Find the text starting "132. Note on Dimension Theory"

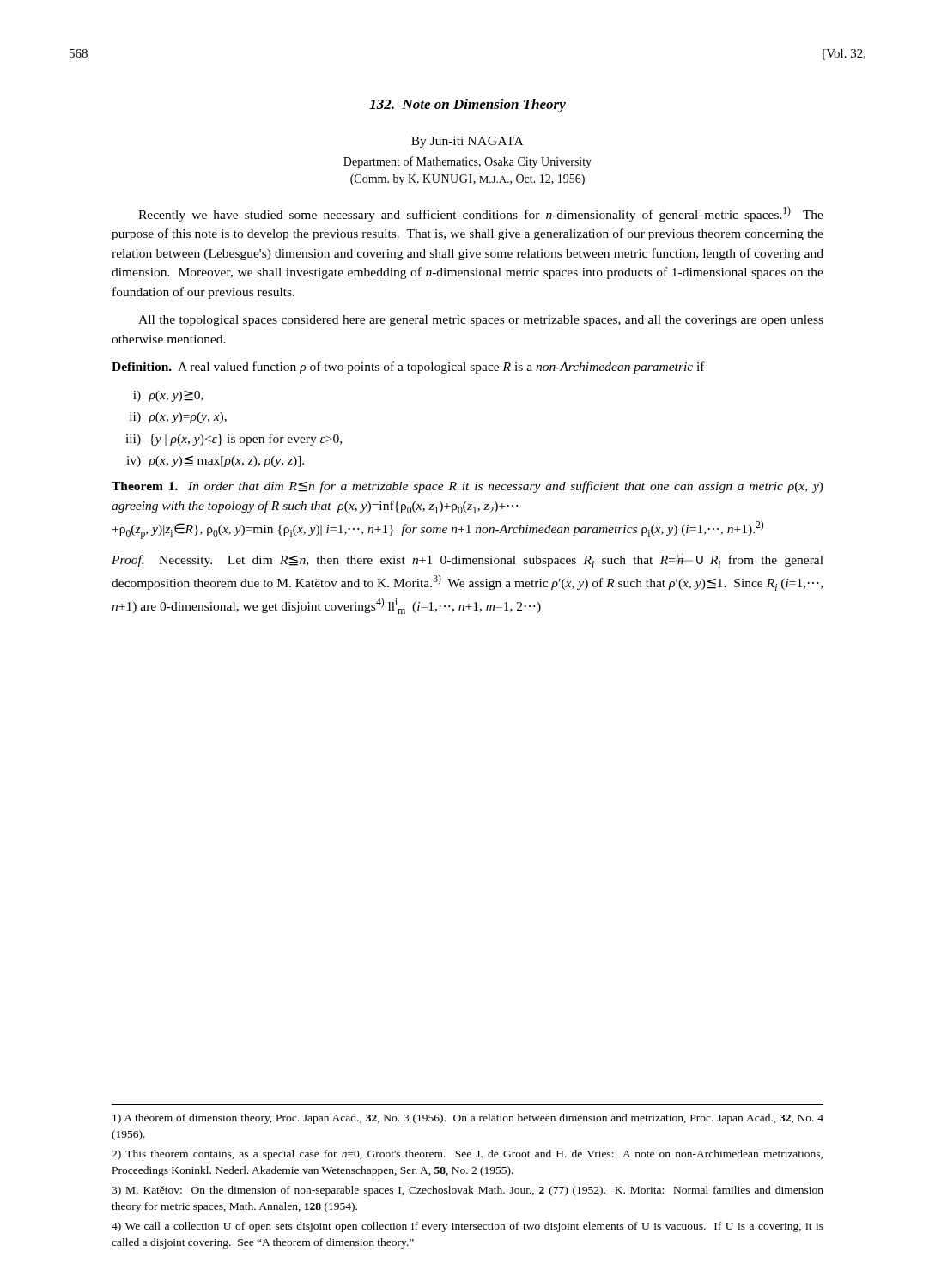pyautogui.click(x=468, y=105)
